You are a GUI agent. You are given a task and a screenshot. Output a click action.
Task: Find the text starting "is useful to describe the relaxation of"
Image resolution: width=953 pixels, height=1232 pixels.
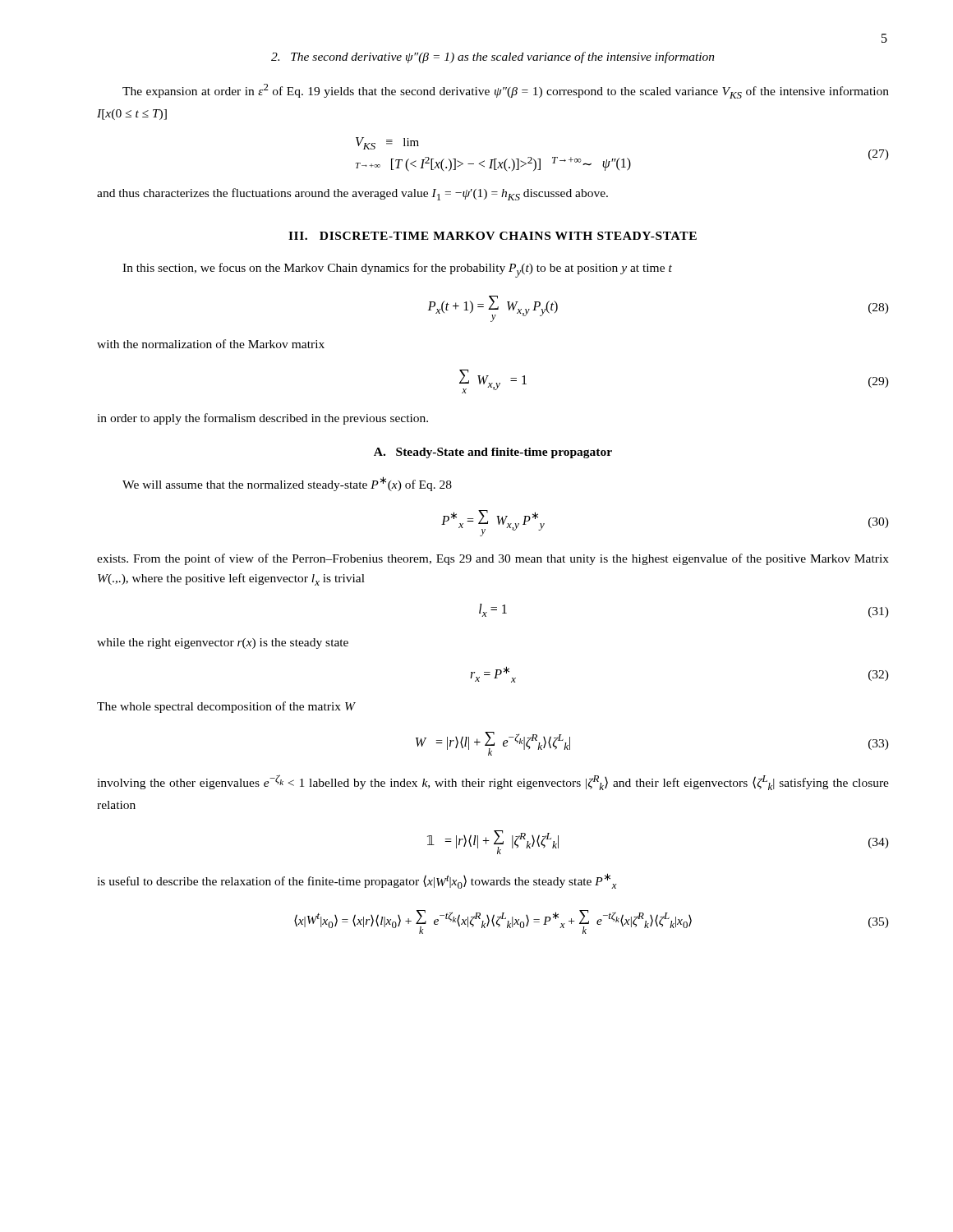coord(357,881)
